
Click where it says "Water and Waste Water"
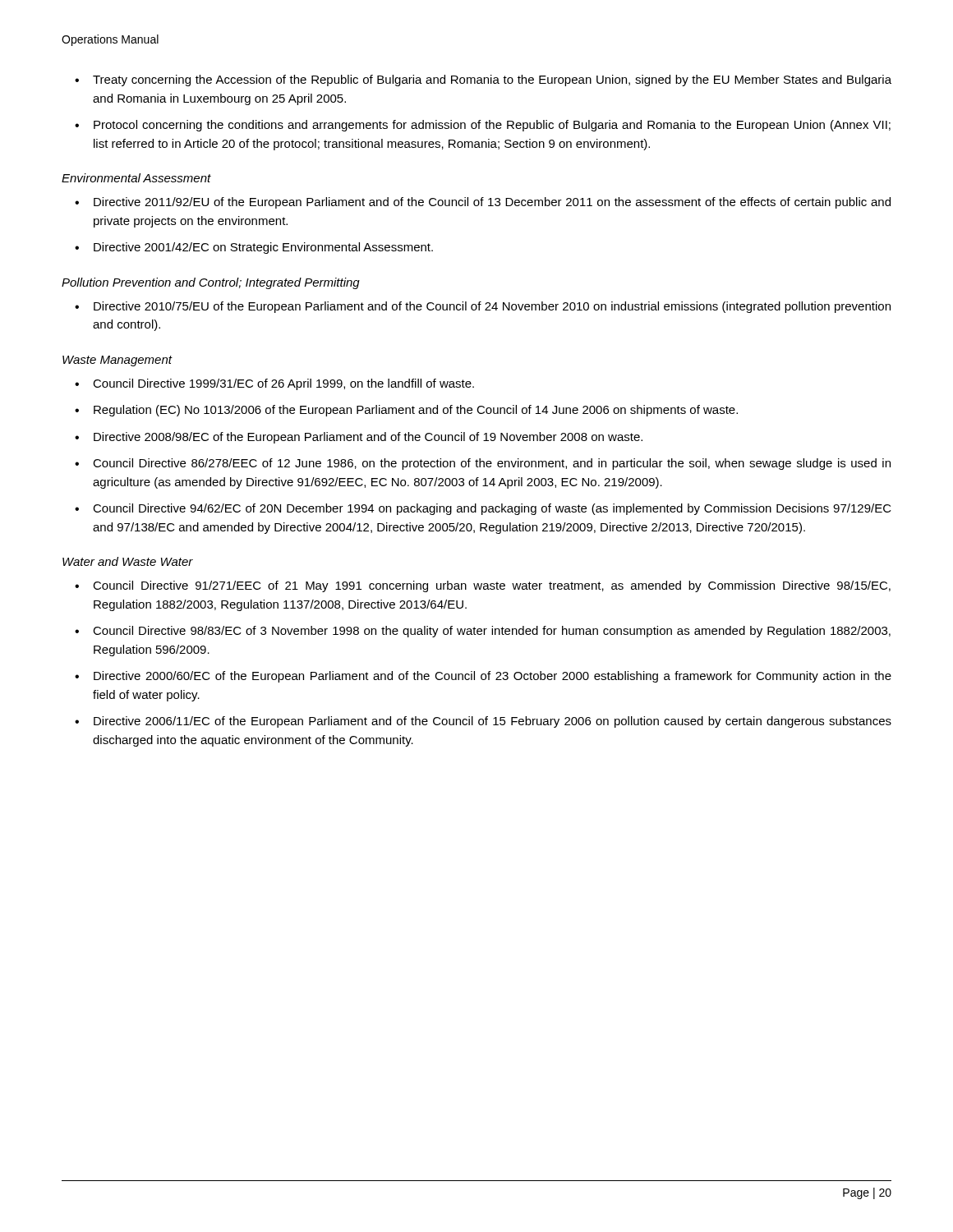[x=127, y=561]
